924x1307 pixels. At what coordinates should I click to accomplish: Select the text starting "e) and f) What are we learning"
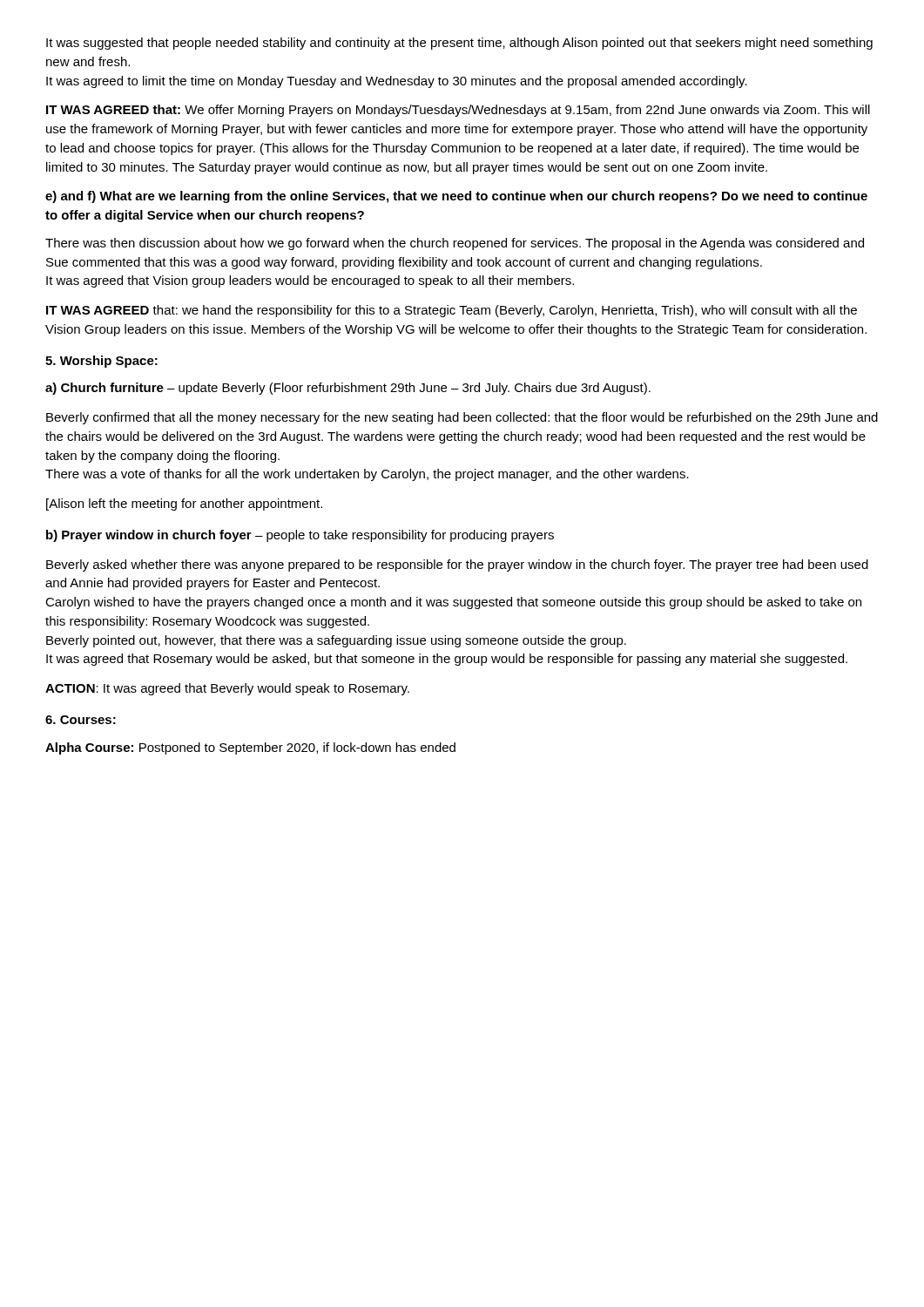[462, 206]
